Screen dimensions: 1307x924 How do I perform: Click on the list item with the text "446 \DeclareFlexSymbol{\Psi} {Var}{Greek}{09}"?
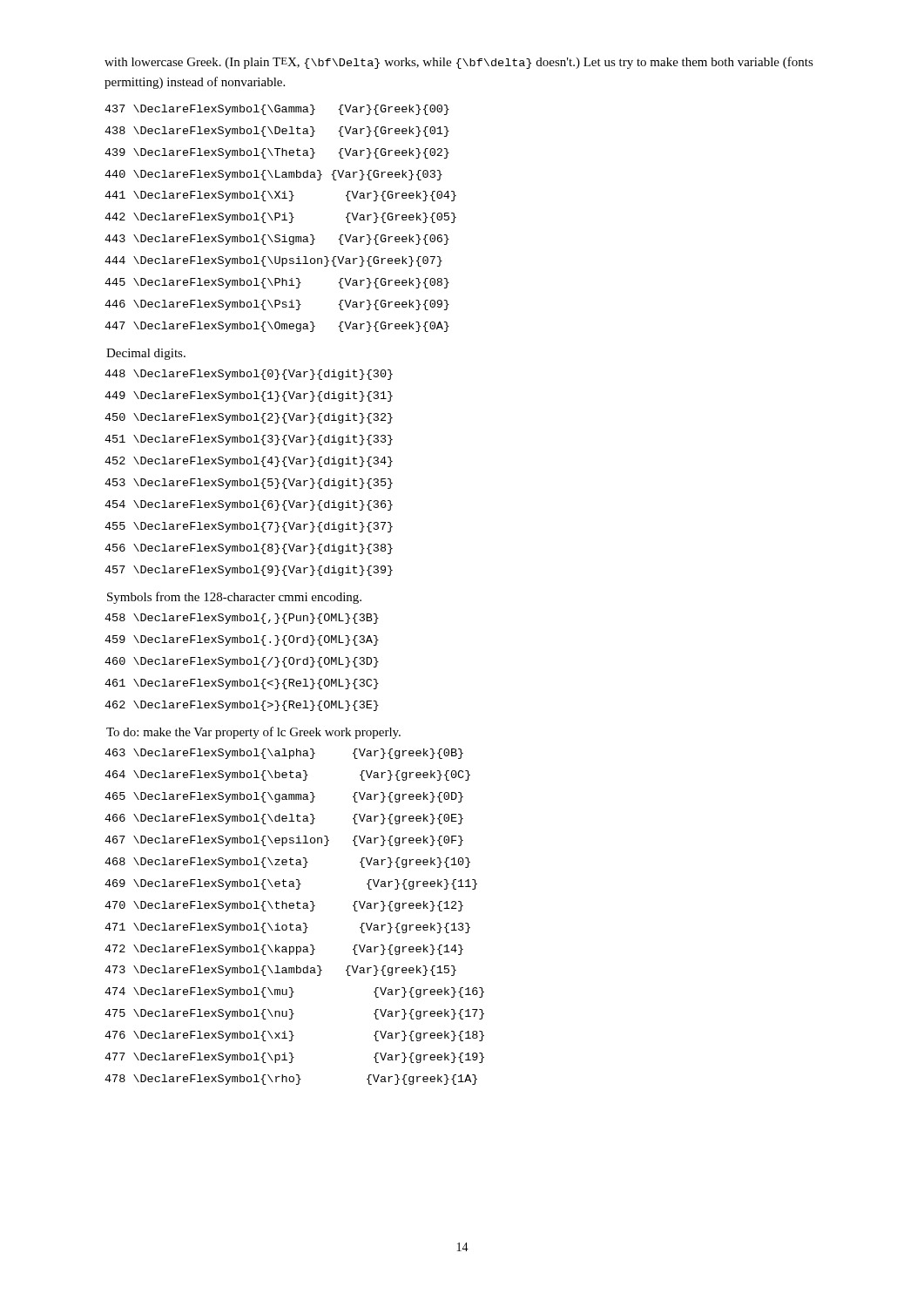277,305
